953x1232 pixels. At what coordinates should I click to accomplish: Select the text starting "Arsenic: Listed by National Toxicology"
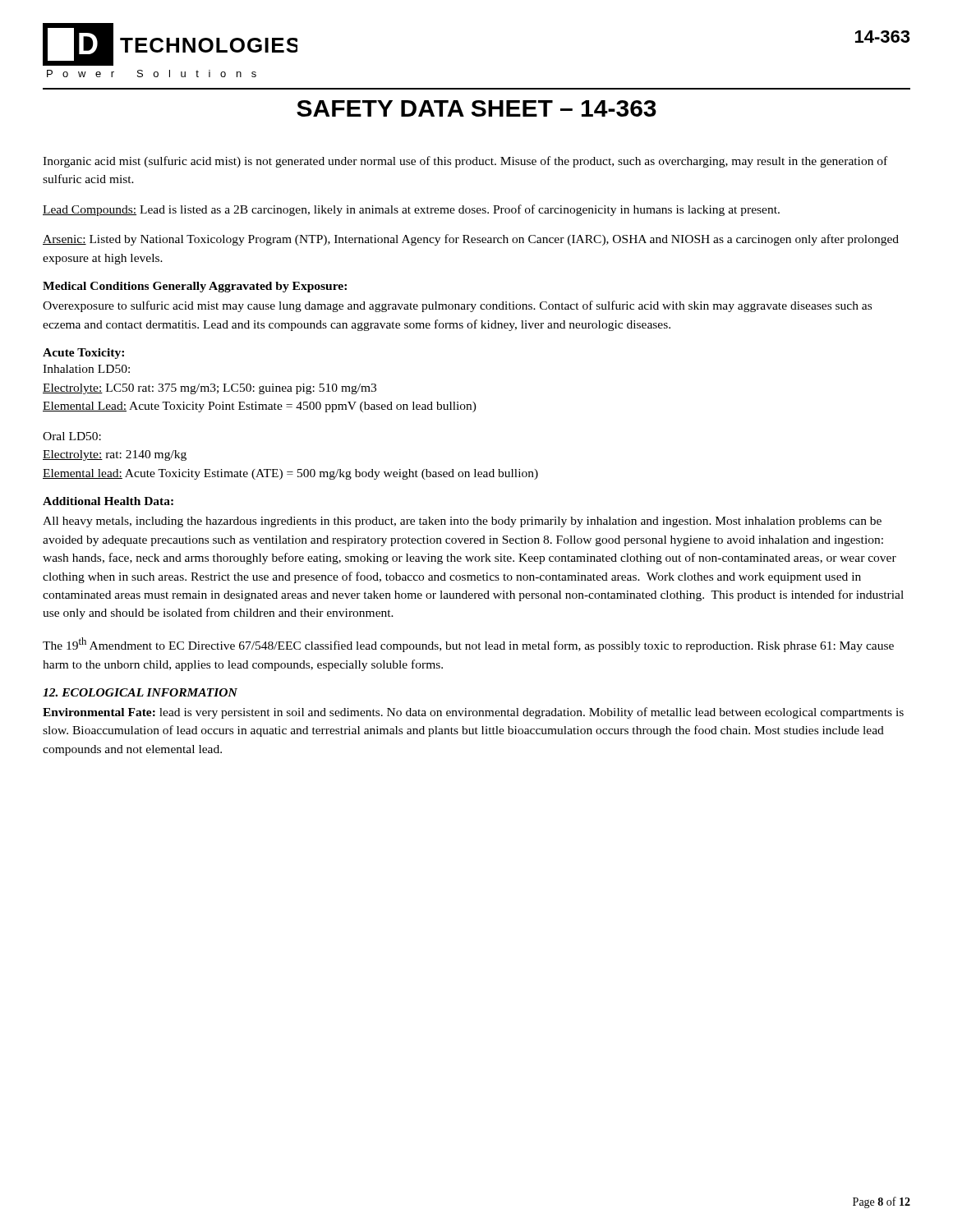[x=471, y=248]
